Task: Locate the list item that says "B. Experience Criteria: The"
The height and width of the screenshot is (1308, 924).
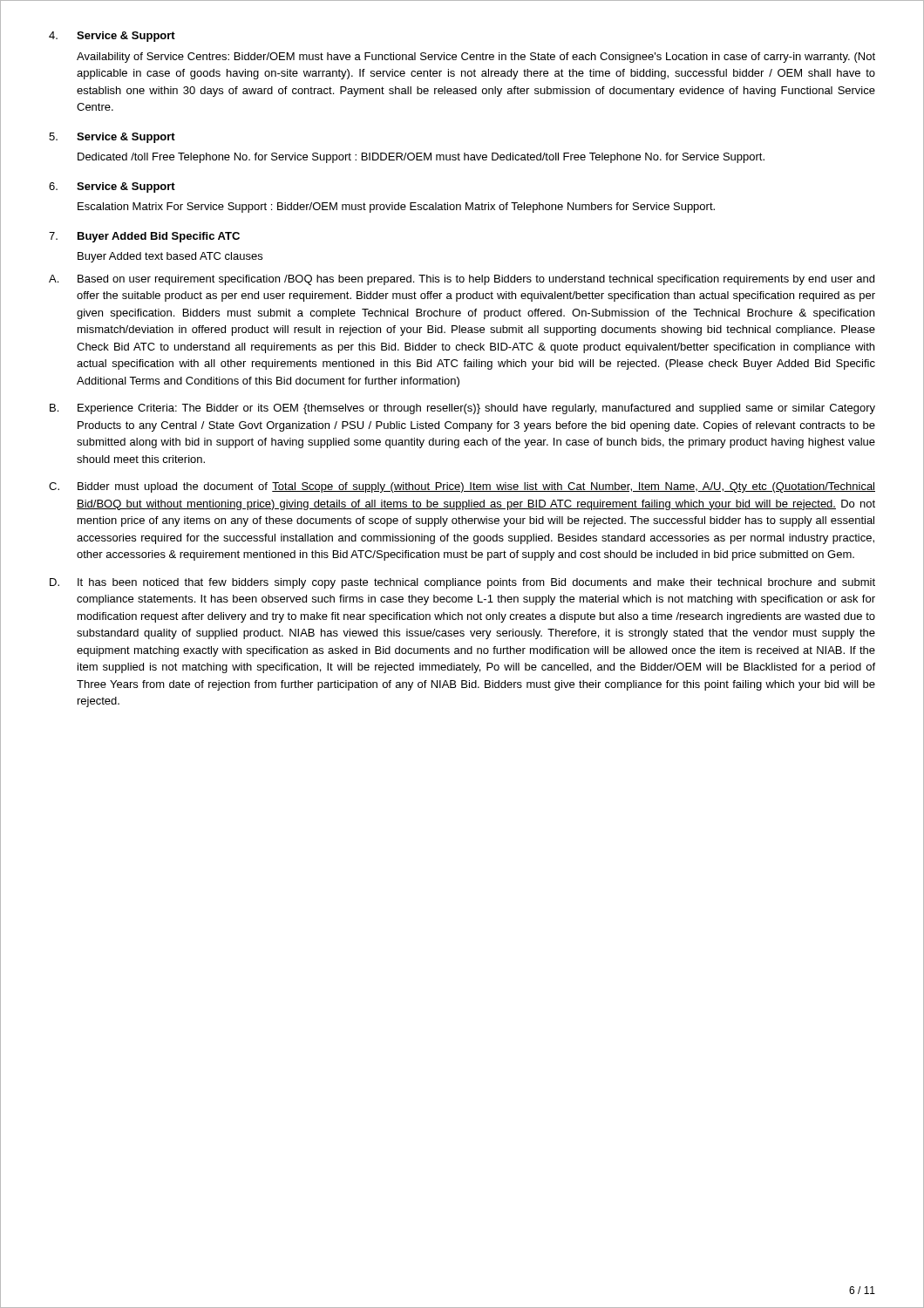Action: click(462, 433)
